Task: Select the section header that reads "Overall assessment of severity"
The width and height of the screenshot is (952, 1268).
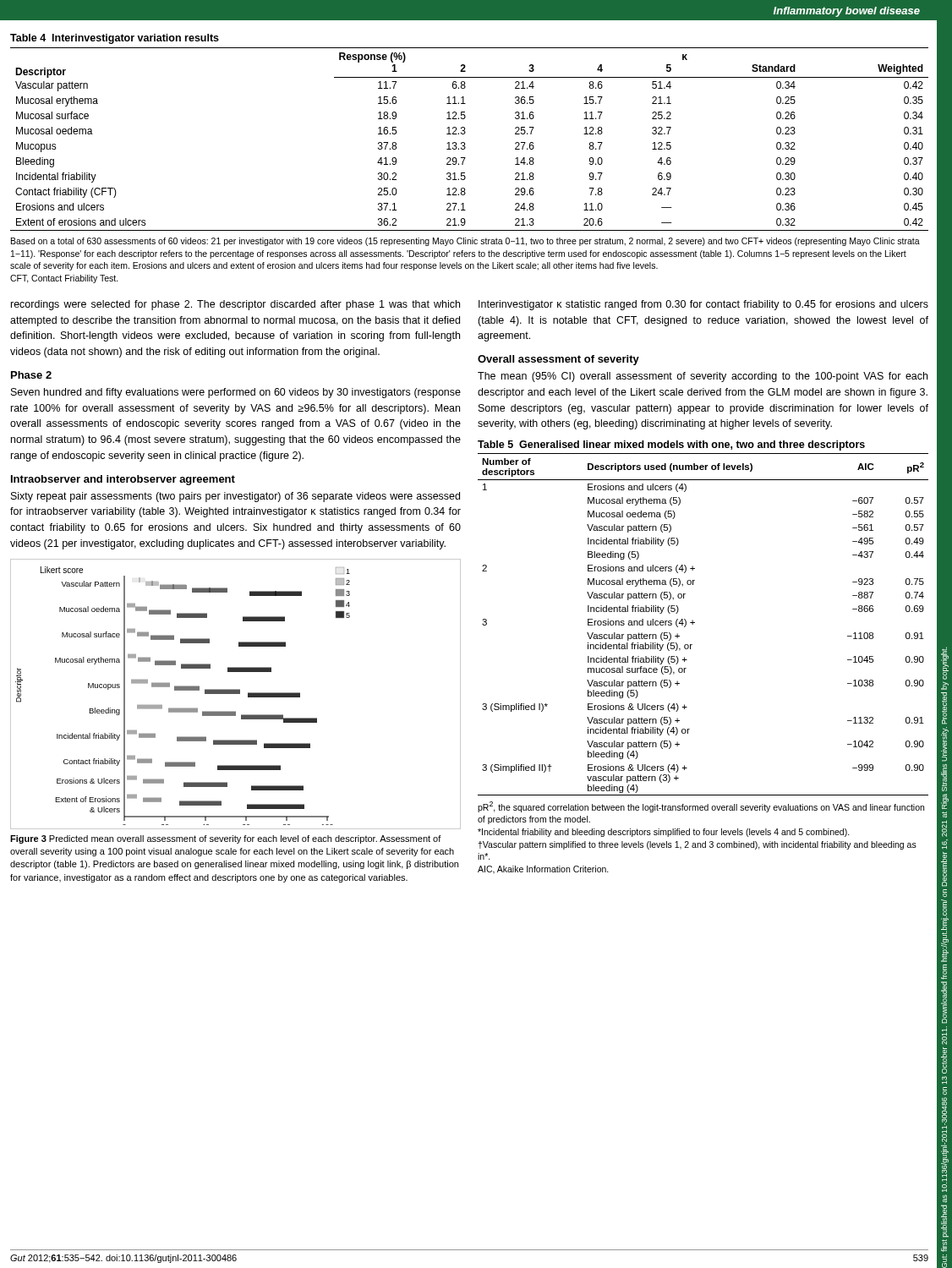Action: point(558,359)
